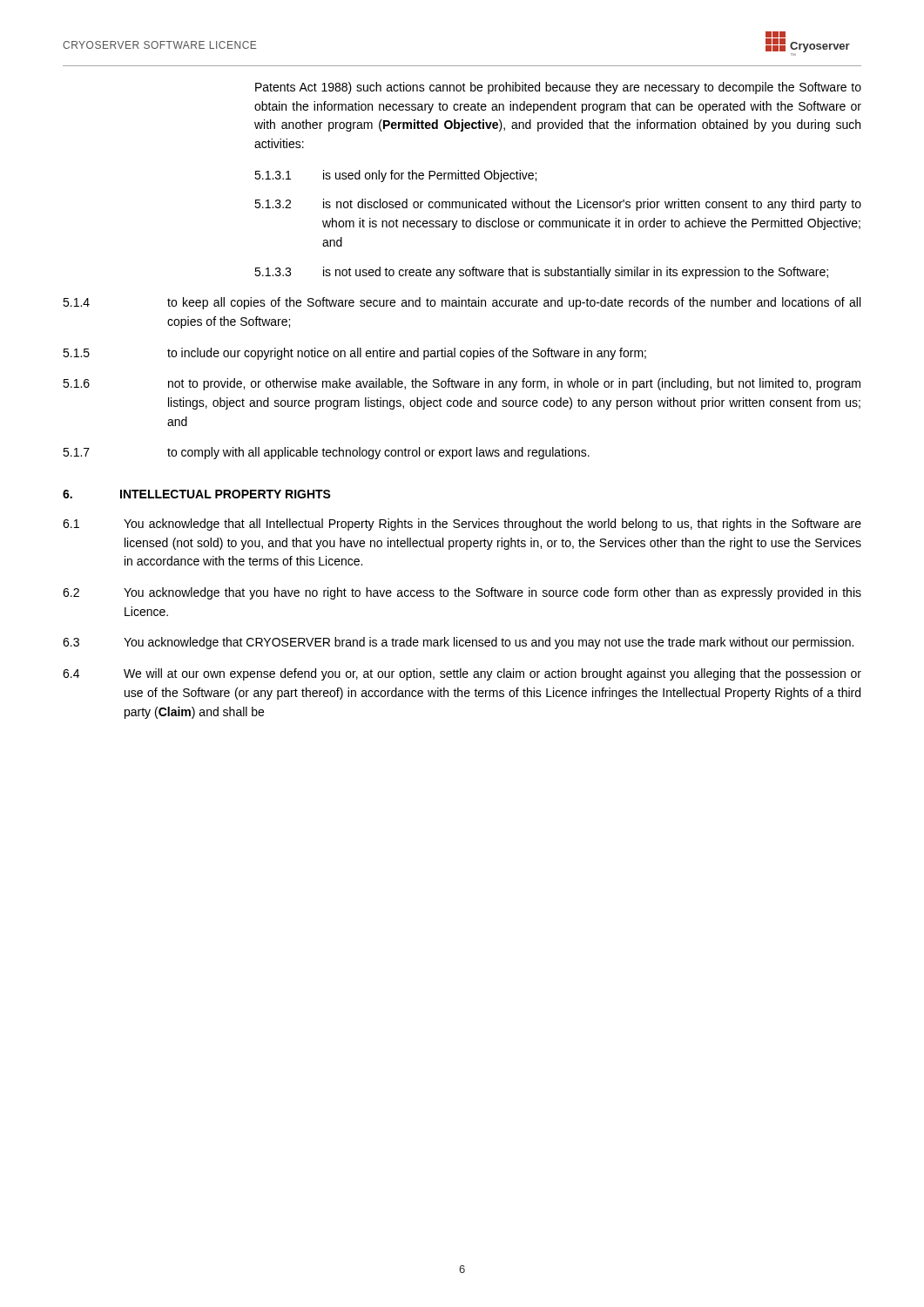Find the list item containing "5.1.4 to keep all copies of the"
The width and height of the screenshot is (924, 1307).
click(x=462, y=313)
